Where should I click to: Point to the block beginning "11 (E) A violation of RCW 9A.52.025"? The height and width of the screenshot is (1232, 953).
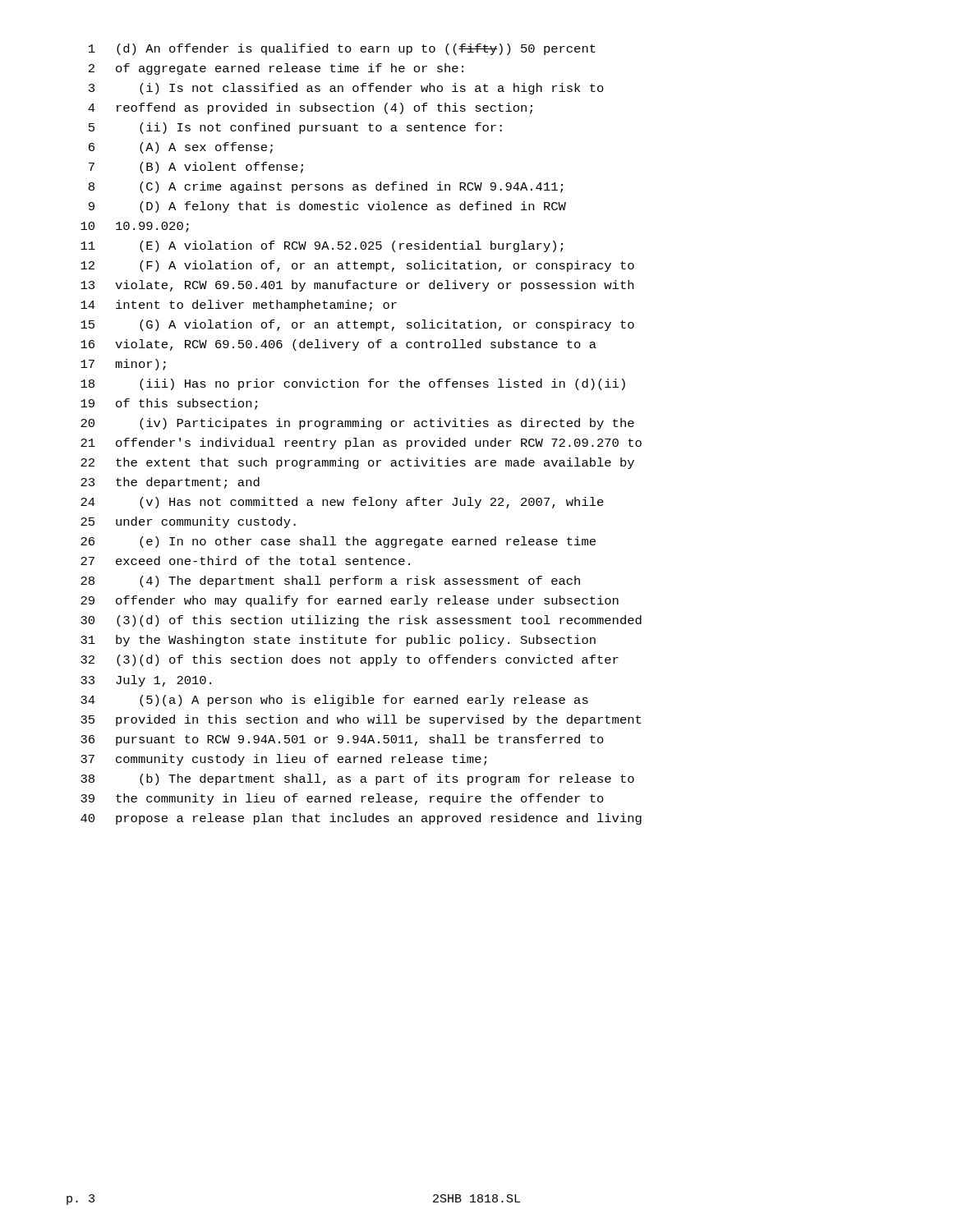click(476, 247)
